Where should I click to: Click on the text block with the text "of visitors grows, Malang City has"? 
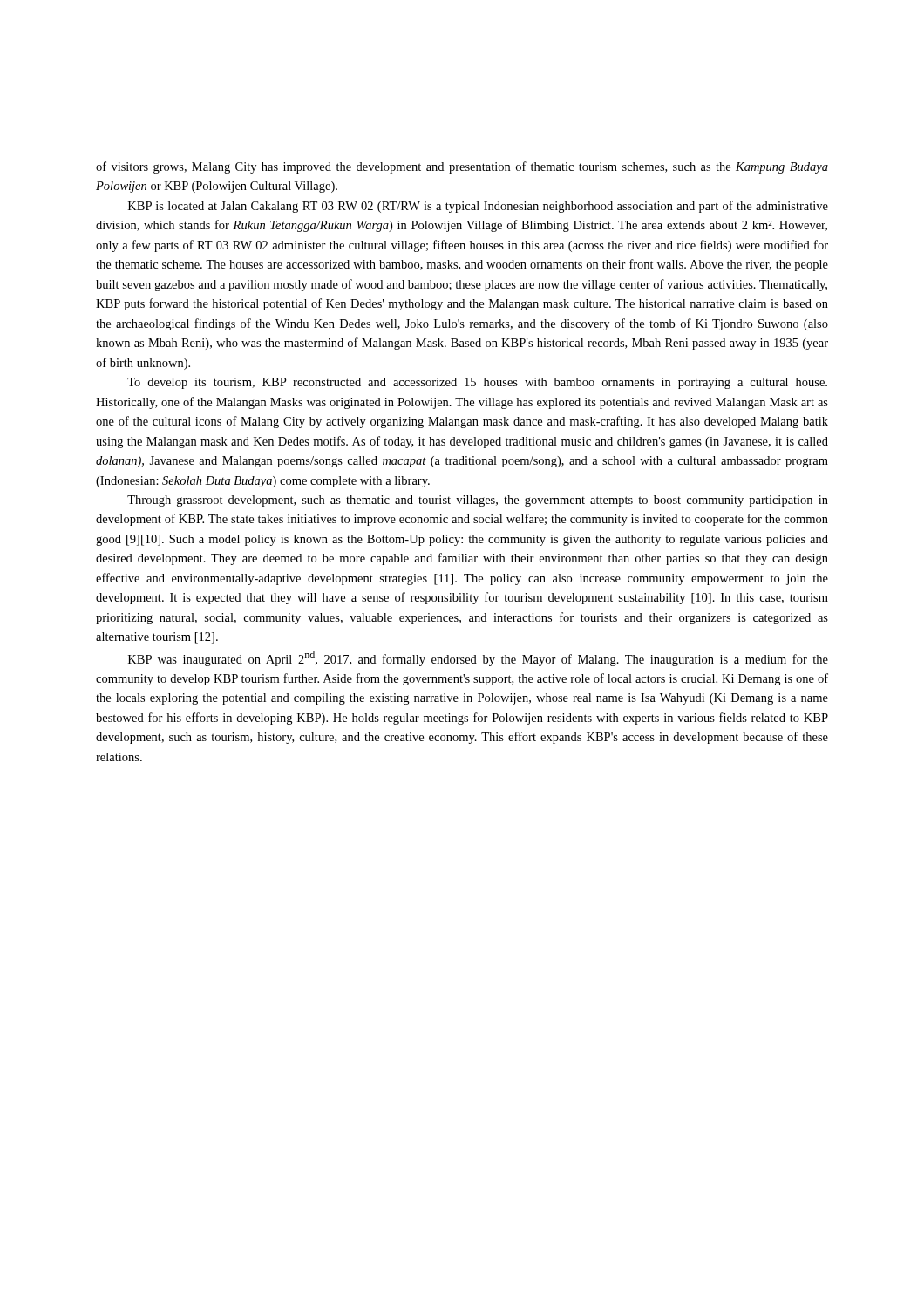(x=462, y=462)
